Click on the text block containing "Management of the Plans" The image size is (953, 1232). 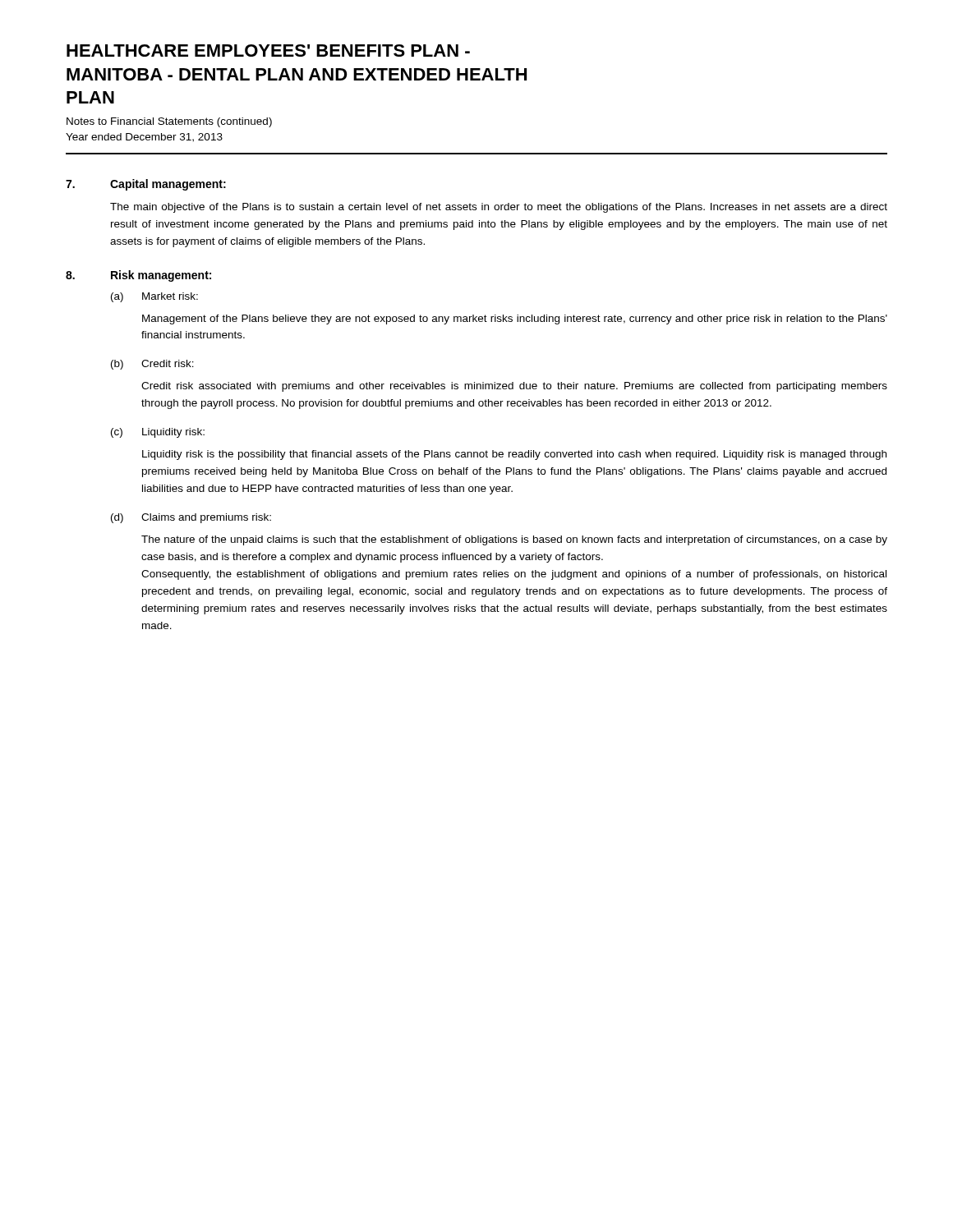click(x=514, y=327)
